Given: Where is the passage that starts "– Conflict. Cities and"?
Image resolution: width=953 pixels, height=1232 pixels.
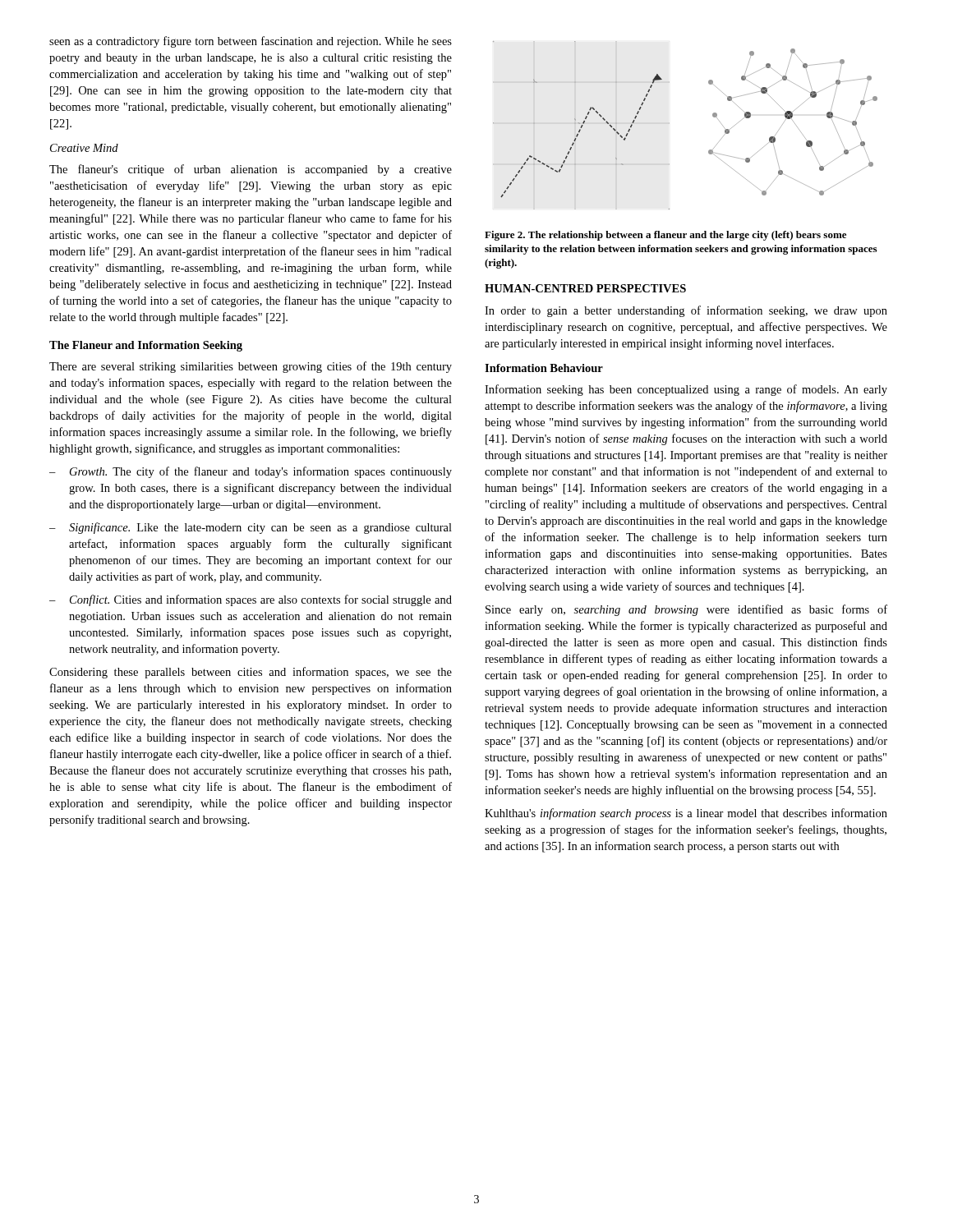Looking at the screenshot, I should pos(251,624).
